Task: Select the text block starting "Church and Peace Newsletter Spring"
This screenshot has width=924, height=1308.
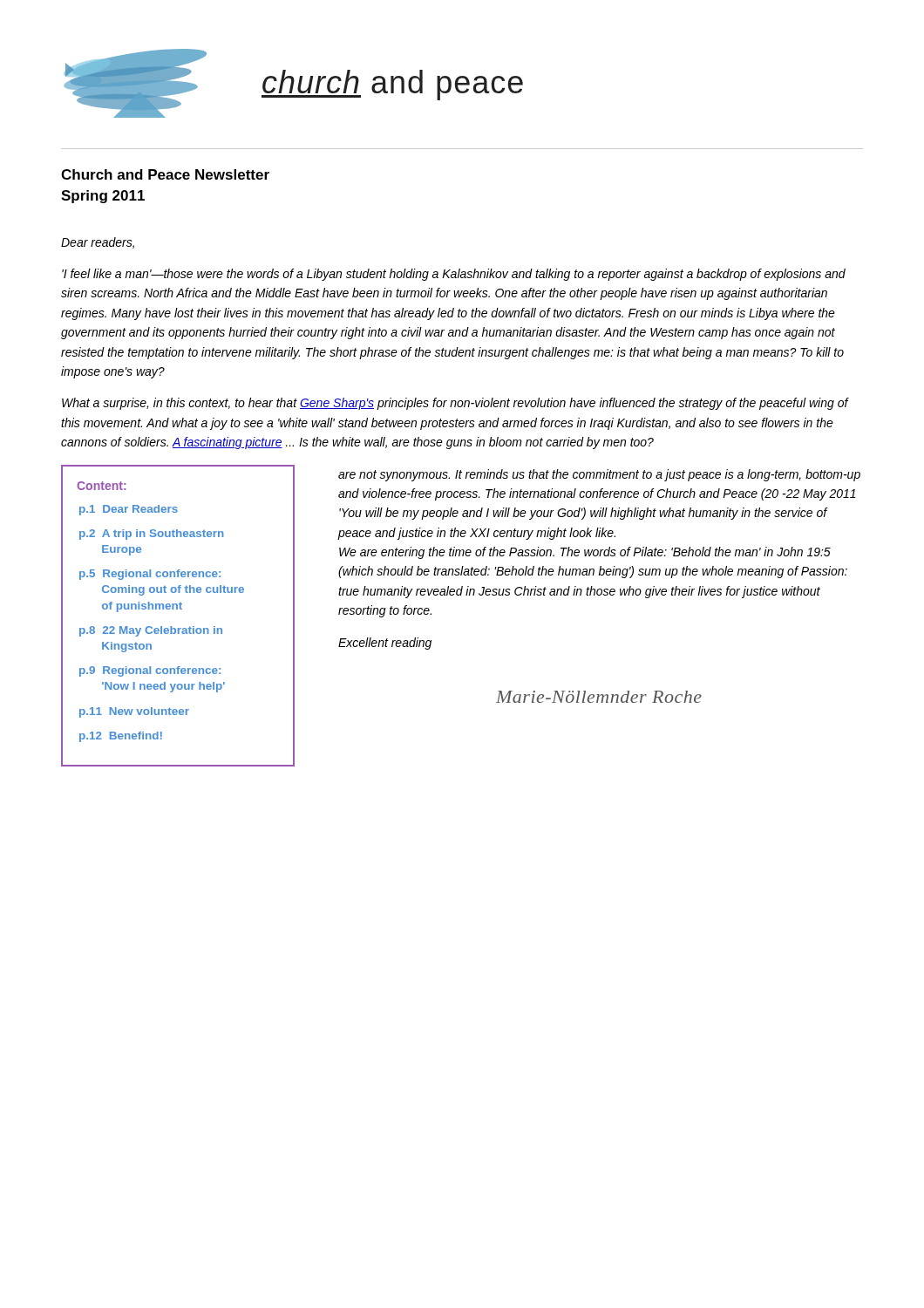Action: (x=165, y=185)
